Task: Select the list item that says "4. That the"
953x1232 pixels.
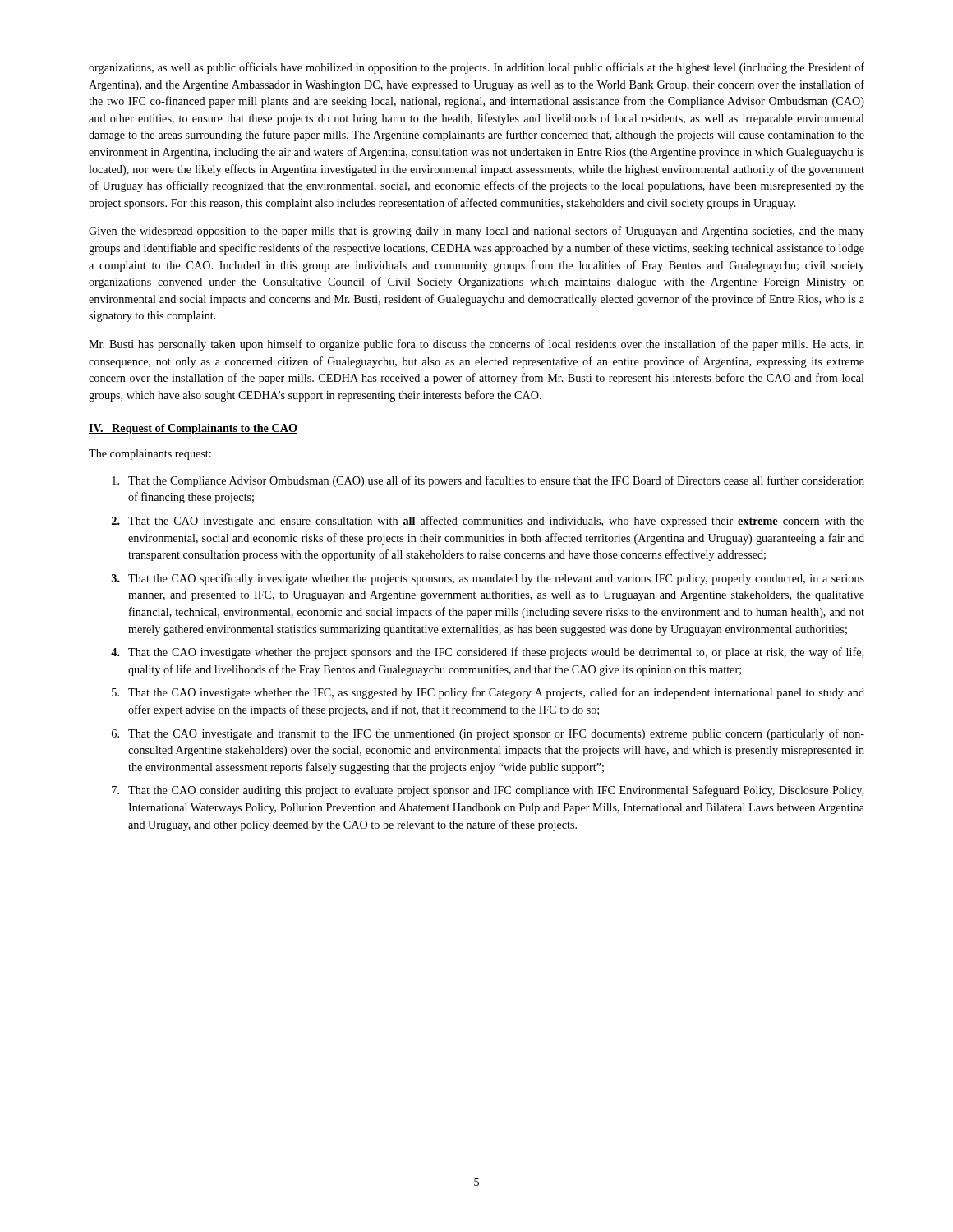Action: point(476,661)
